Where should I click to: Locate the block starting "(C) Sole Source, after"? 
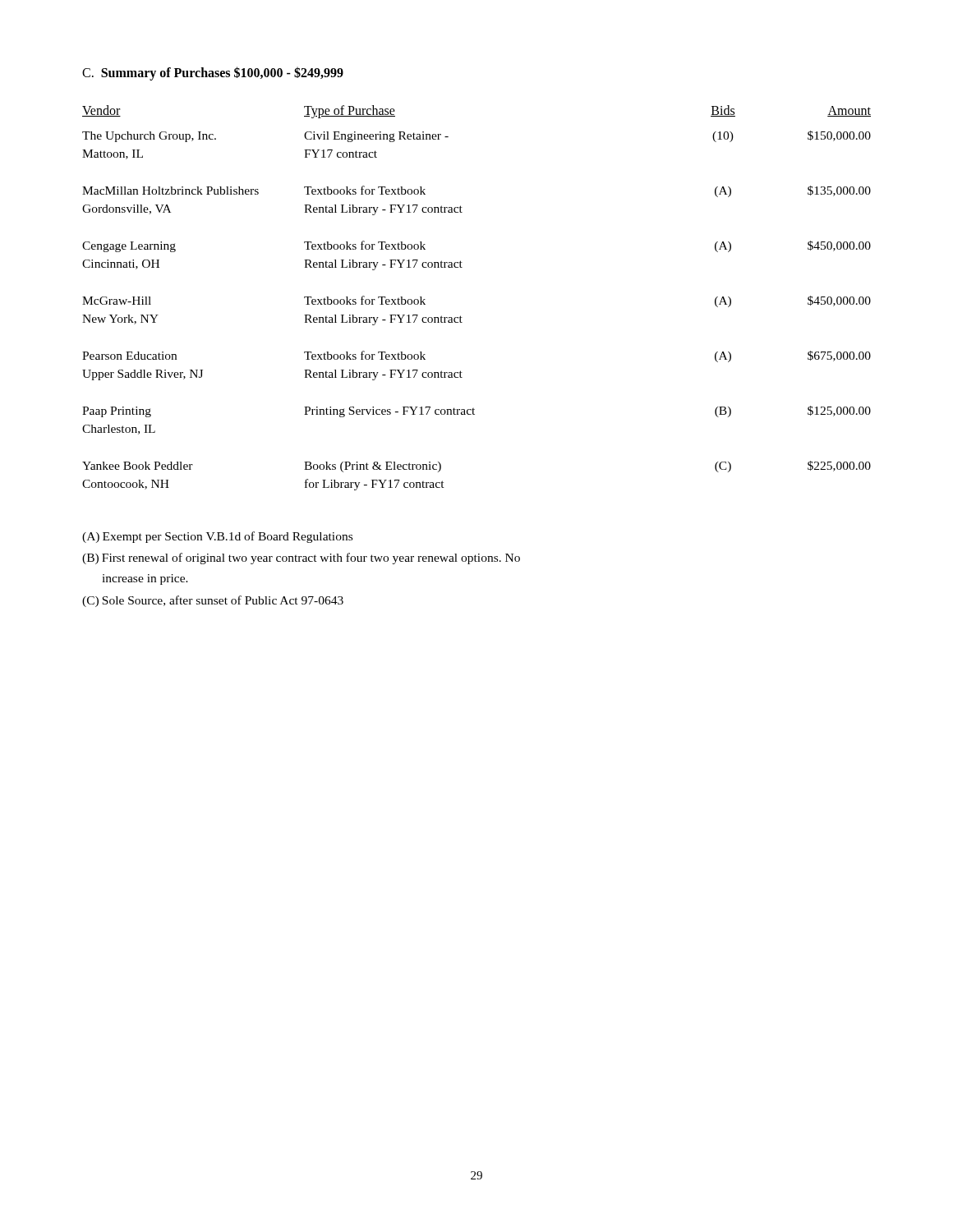click(x=213, y=600)
